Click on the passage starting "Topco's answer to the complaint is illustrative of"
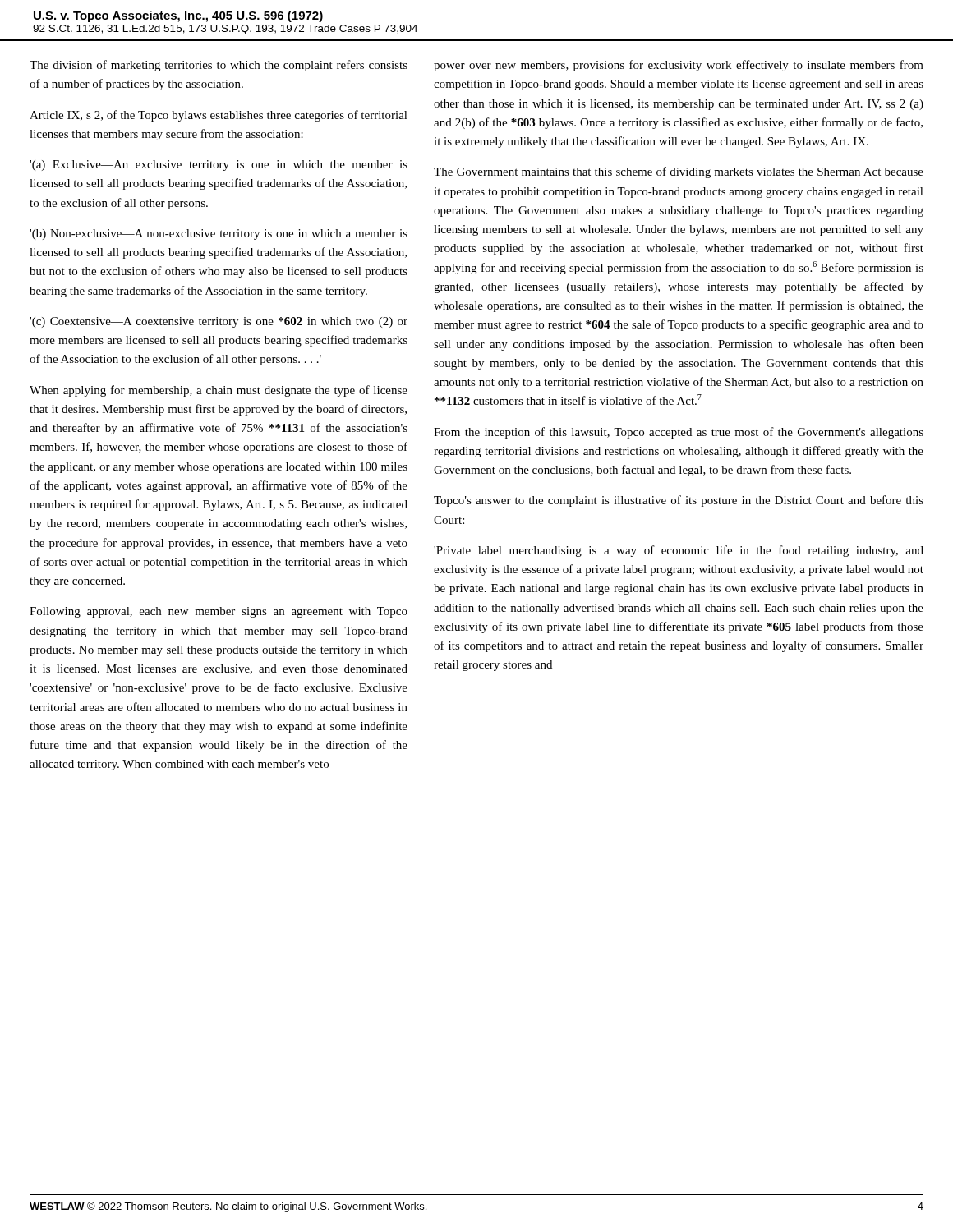Image resolution: width=953 pixels, height=1232 pixels. (x=679, y=510)
